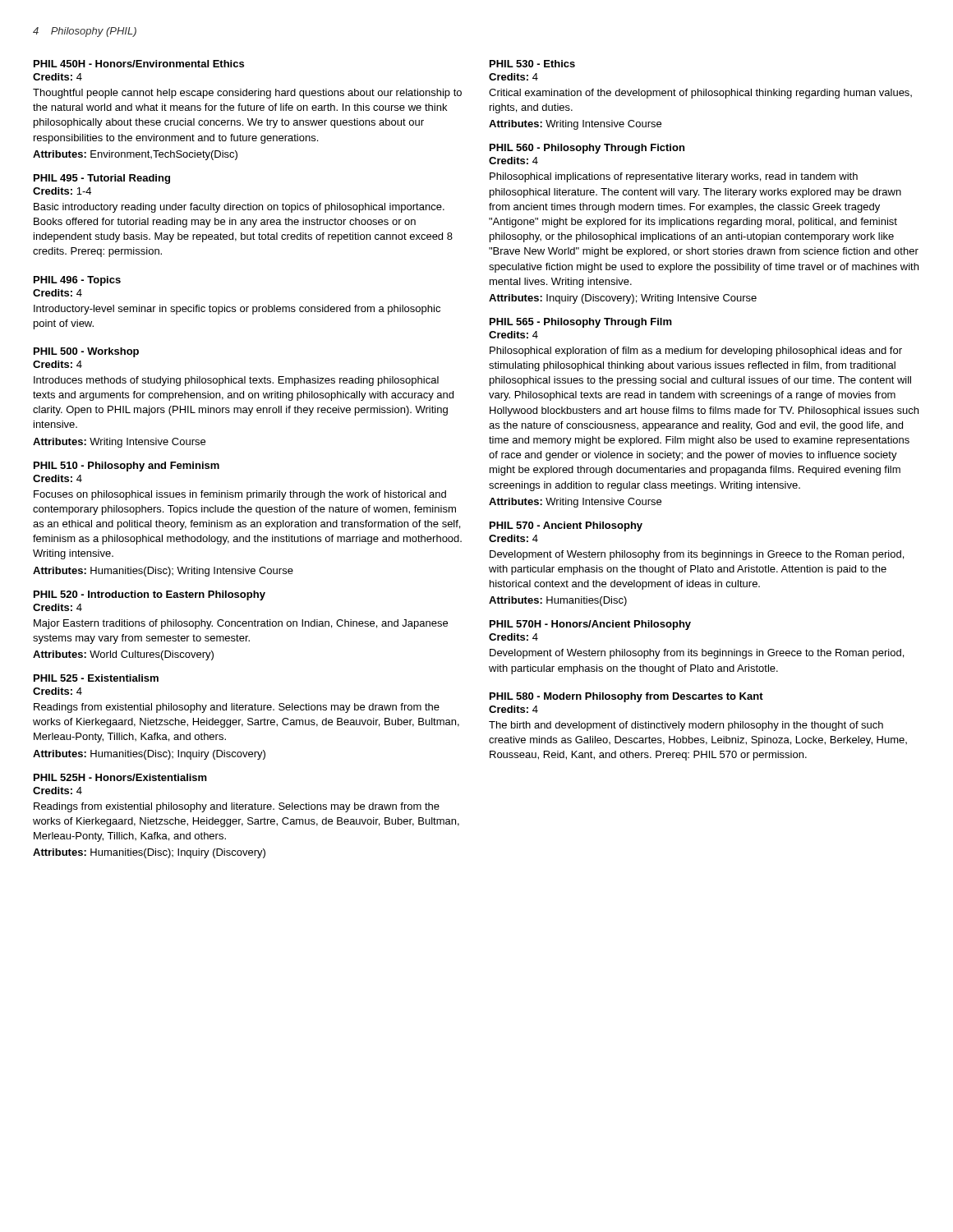Point to the element starting "PHIL 510 - Philosophy and Feminism Credits: 4"
Viewport: 953px width, 1232px height.
click(249, 518)
